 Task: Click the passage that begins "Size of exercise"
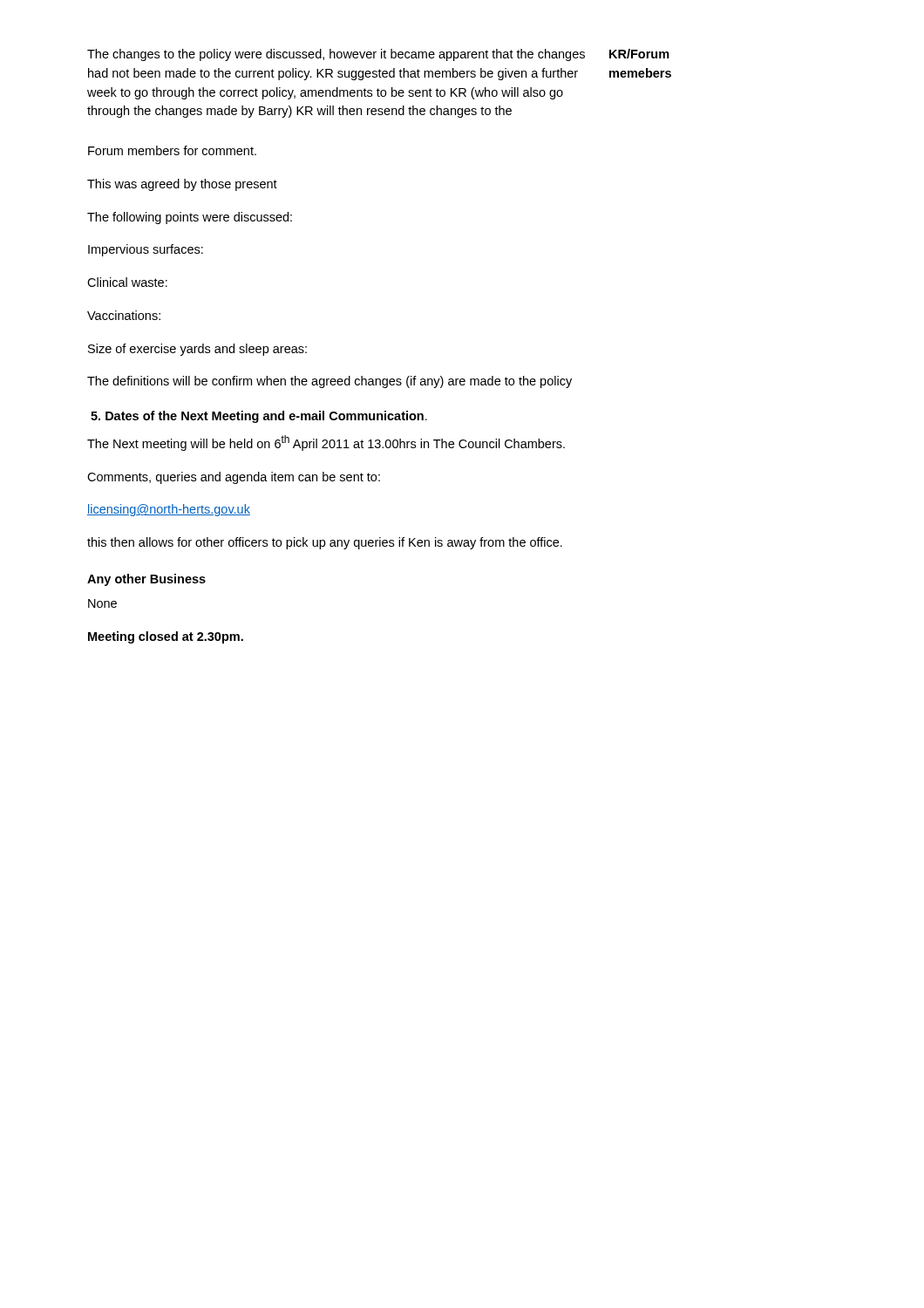(x=197, y=350)
